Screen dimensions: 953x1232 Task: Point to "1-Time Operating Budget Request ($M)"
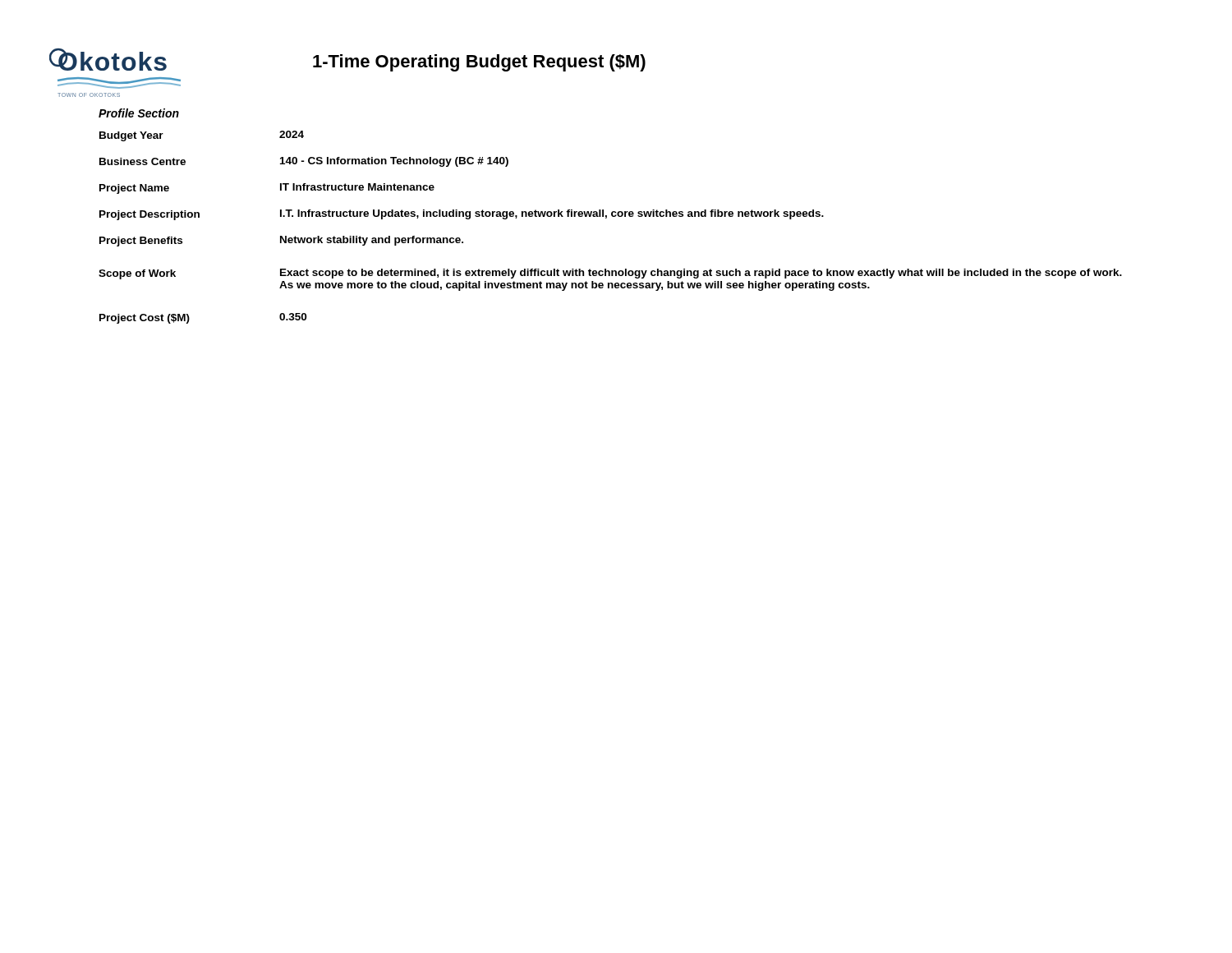tap(479, 61)
